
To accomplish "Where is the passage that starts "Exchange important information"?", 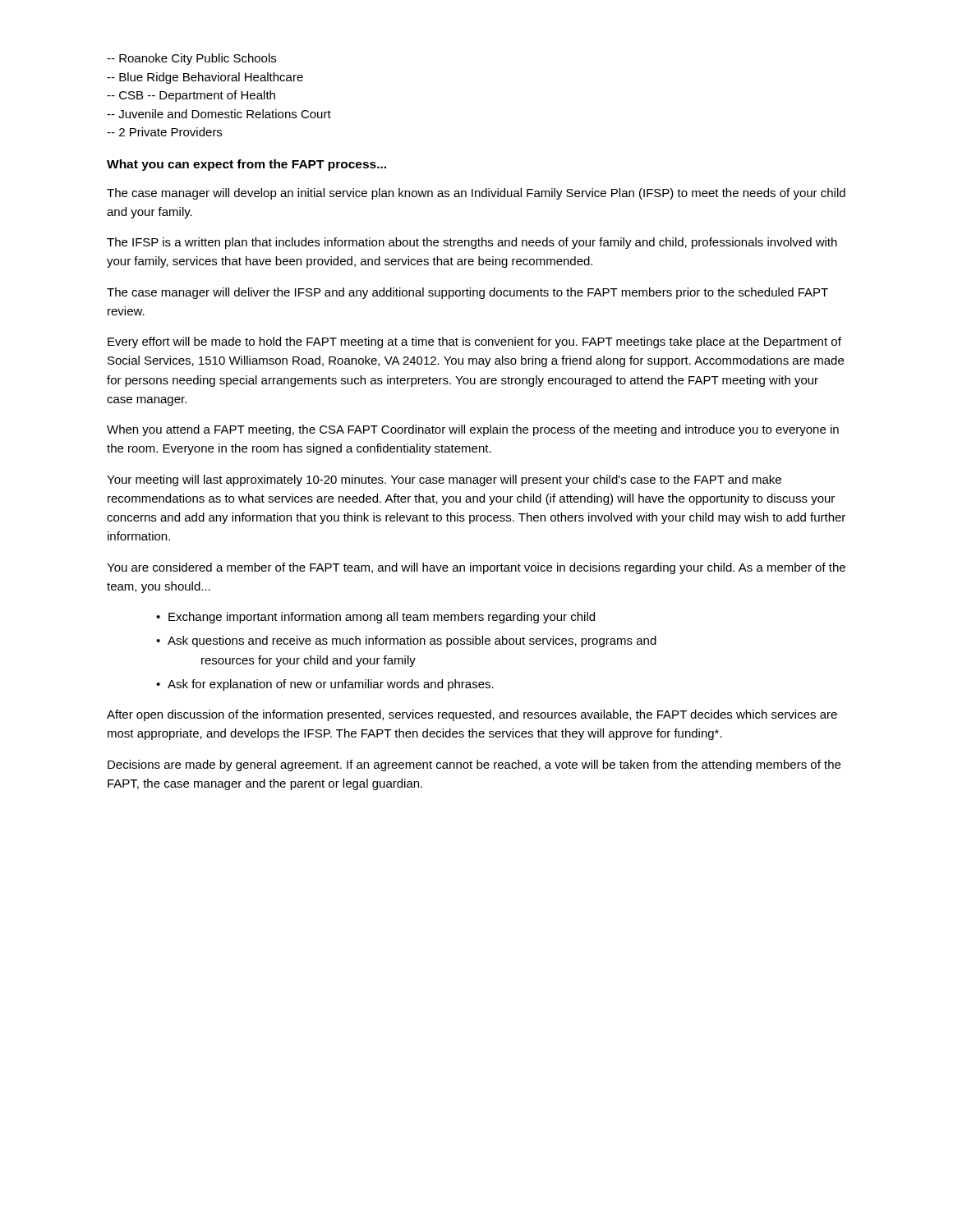I will click(382, 616).
